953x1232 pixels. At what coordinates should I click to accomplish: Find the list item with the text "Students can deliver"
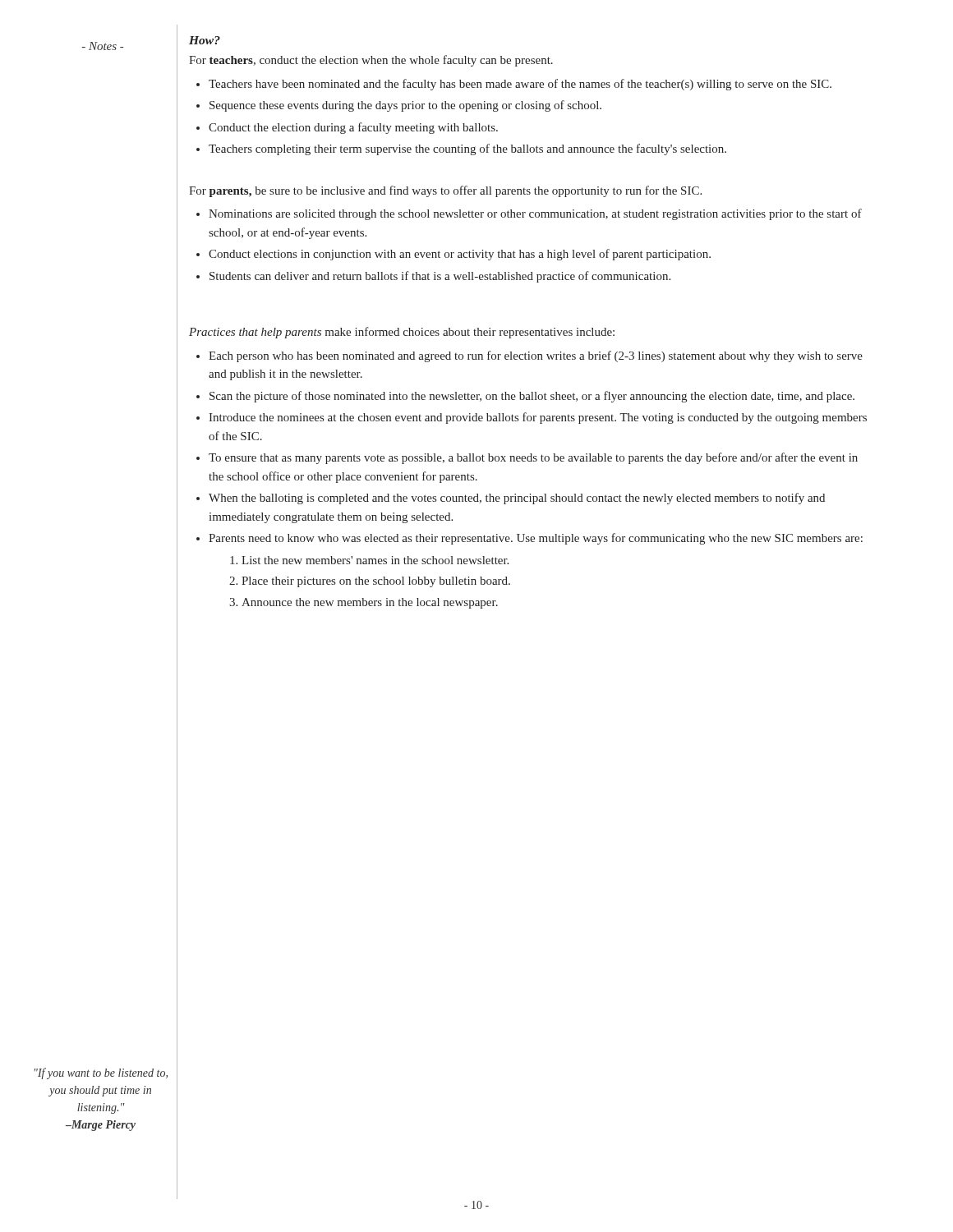point(440,276)
